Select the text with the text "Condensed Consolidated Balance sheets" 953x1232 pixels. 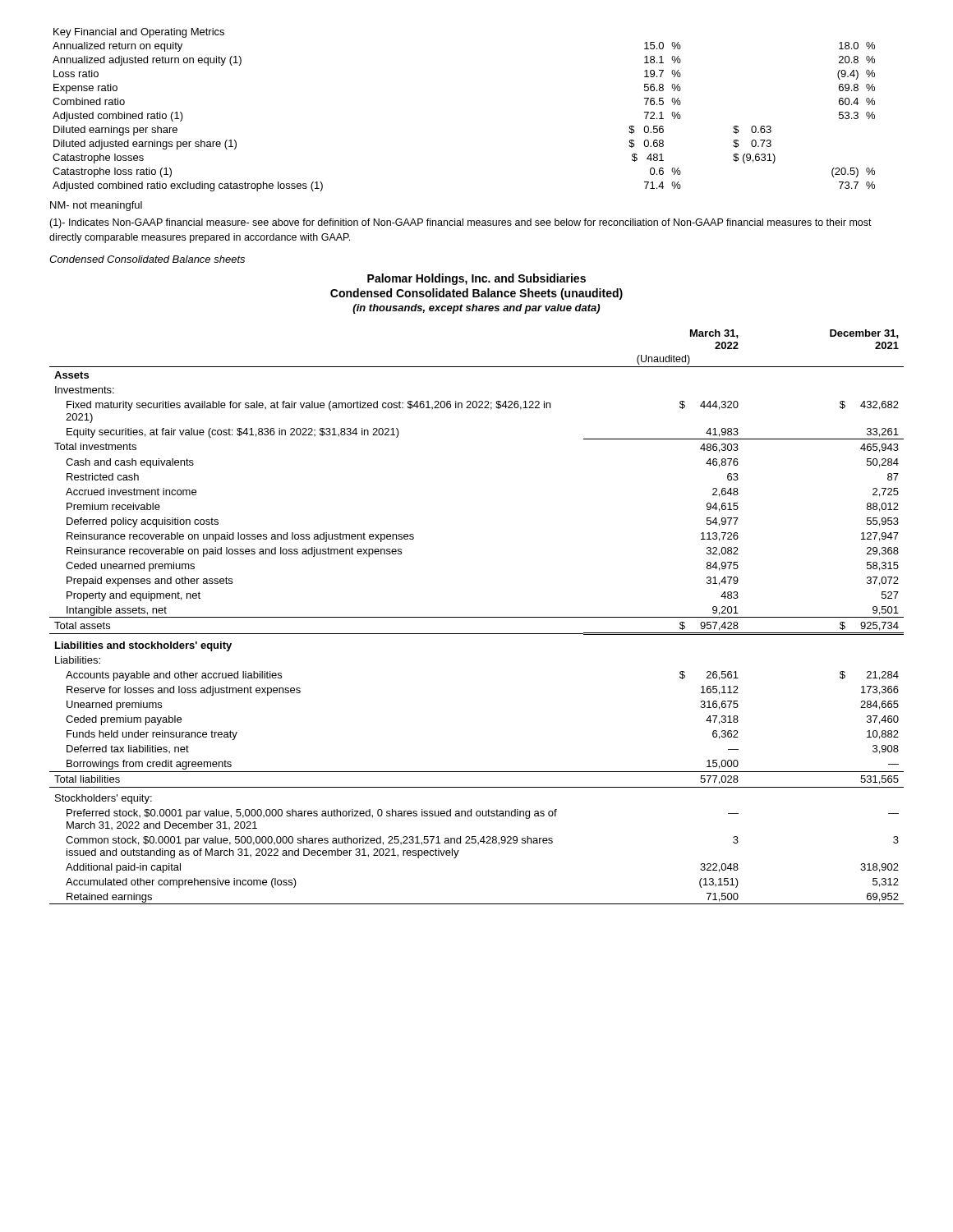coord(147,259)
